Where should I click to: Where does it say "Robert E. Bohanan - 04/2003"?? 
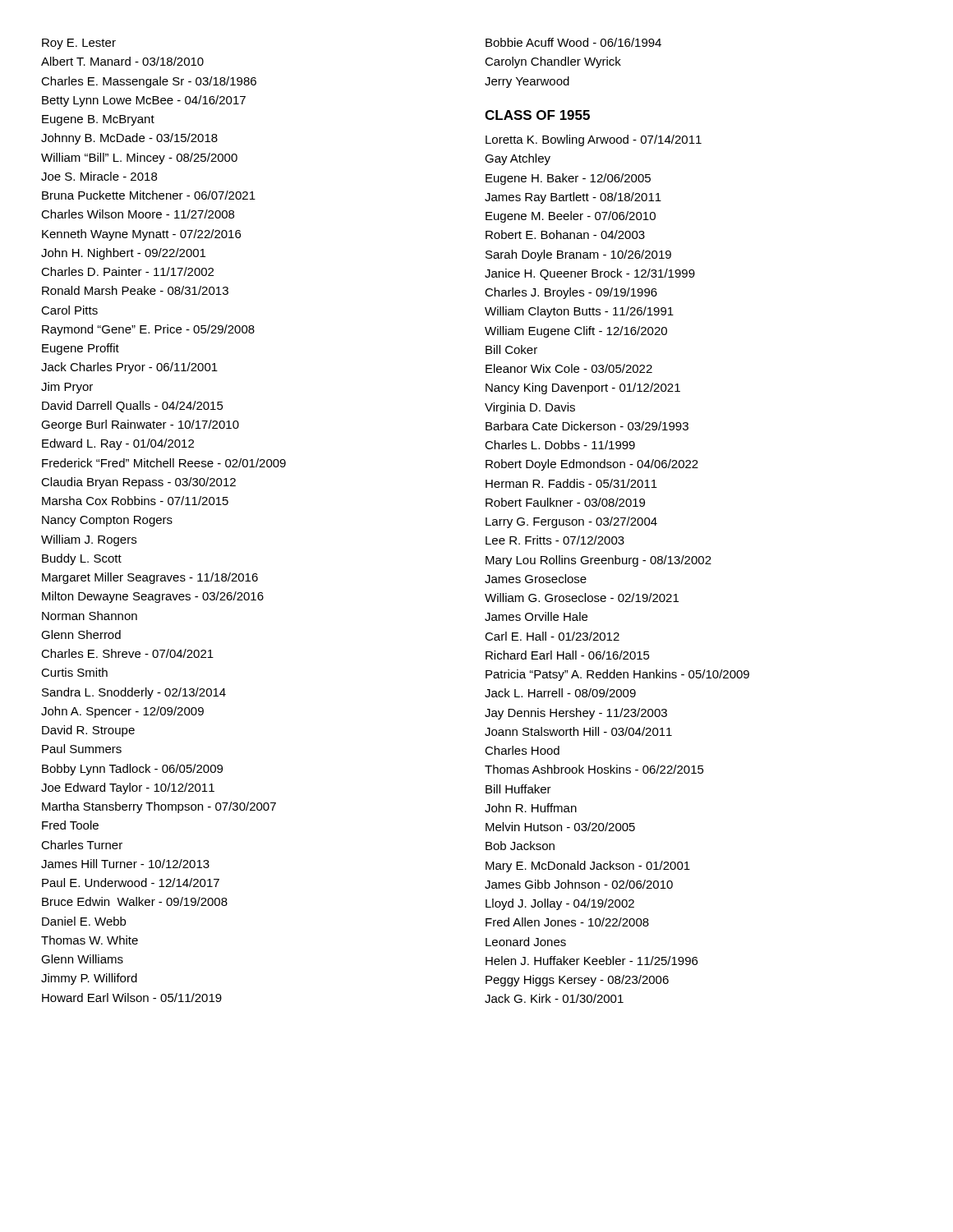coord(565,235)
